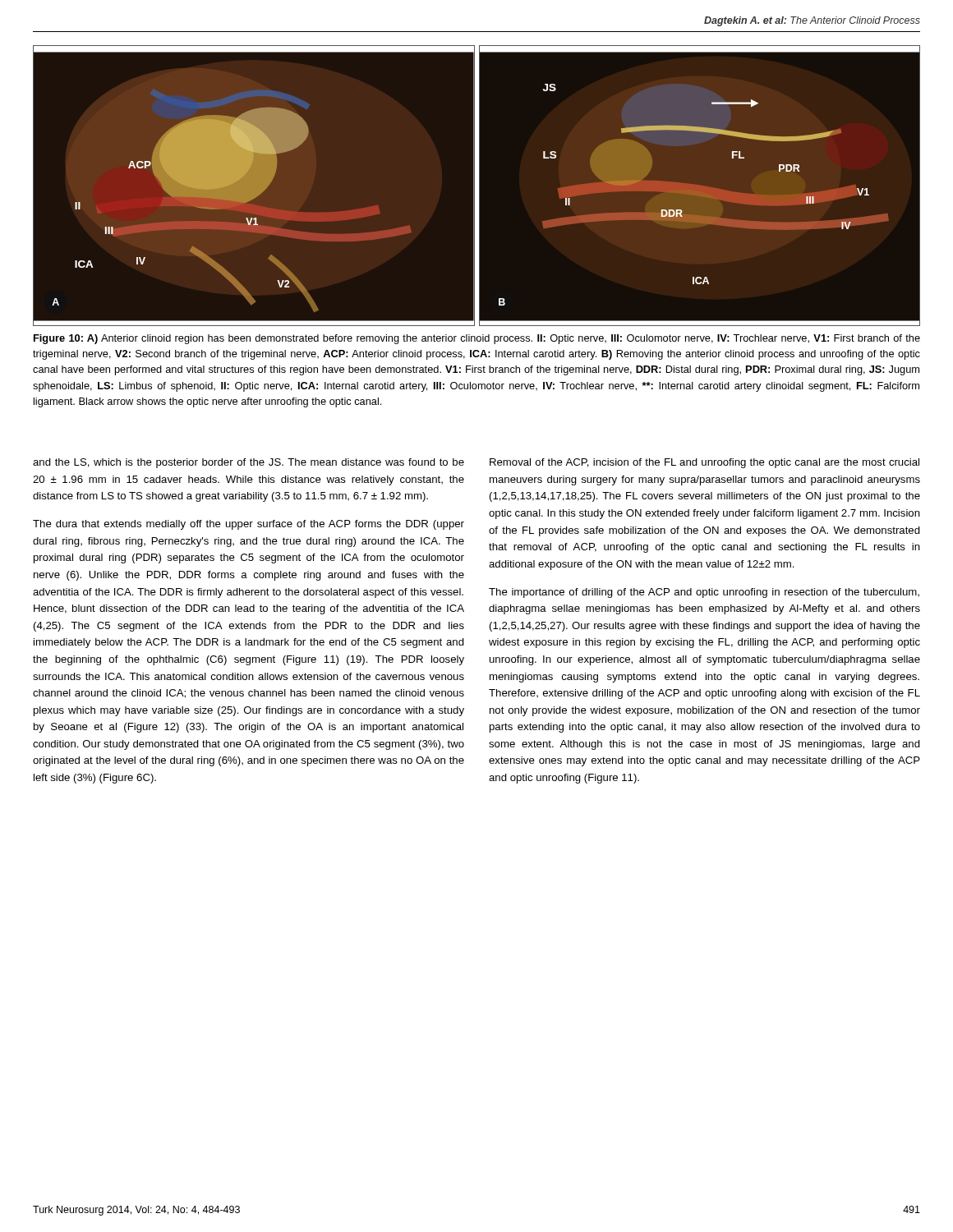The image size is (953, 1232).
Task: Point to the block beginning "Removal of the ACP,"
Action: 704,514
